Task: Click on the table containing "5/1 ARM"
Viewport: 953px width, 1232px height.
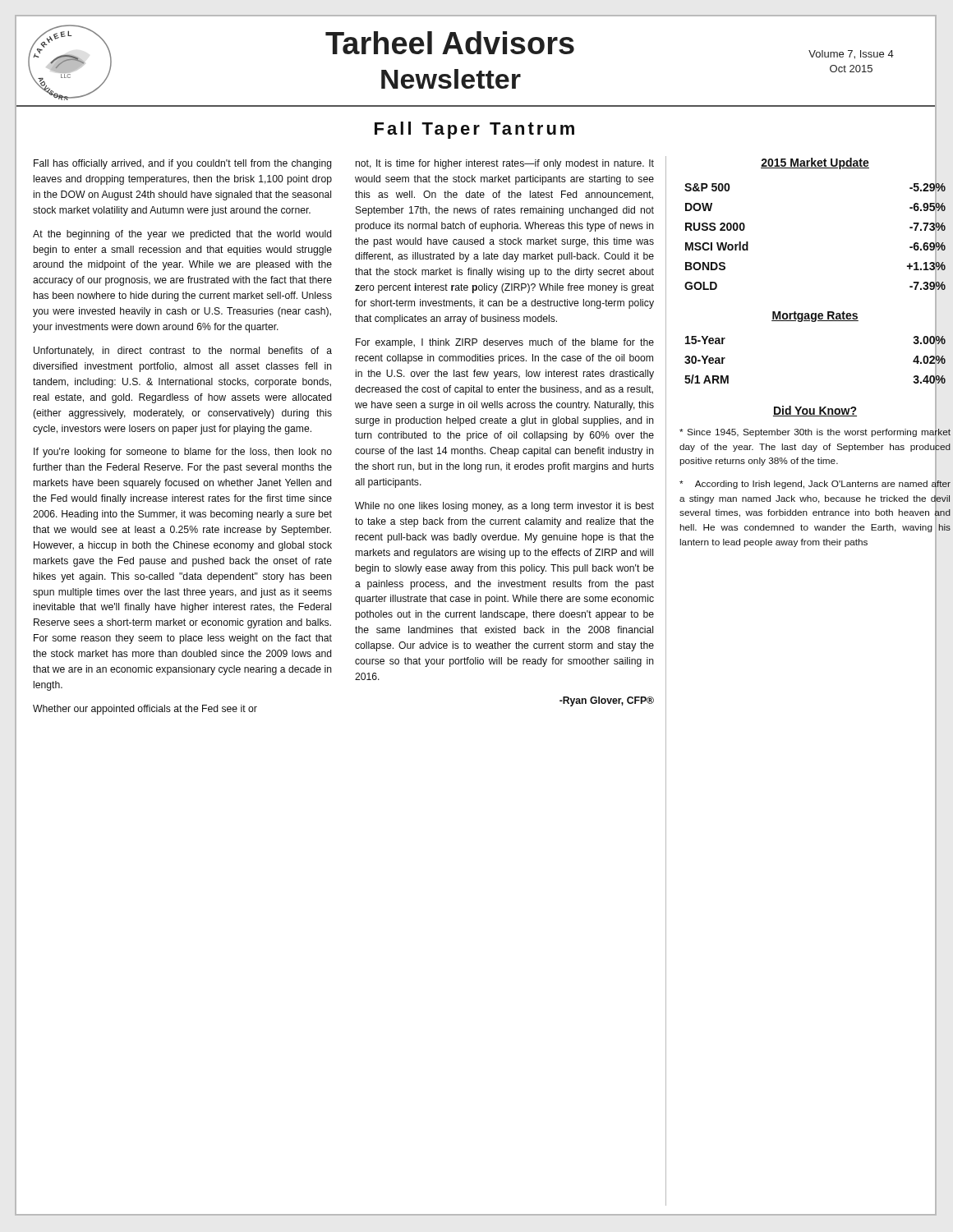Action: coord(815,360)
